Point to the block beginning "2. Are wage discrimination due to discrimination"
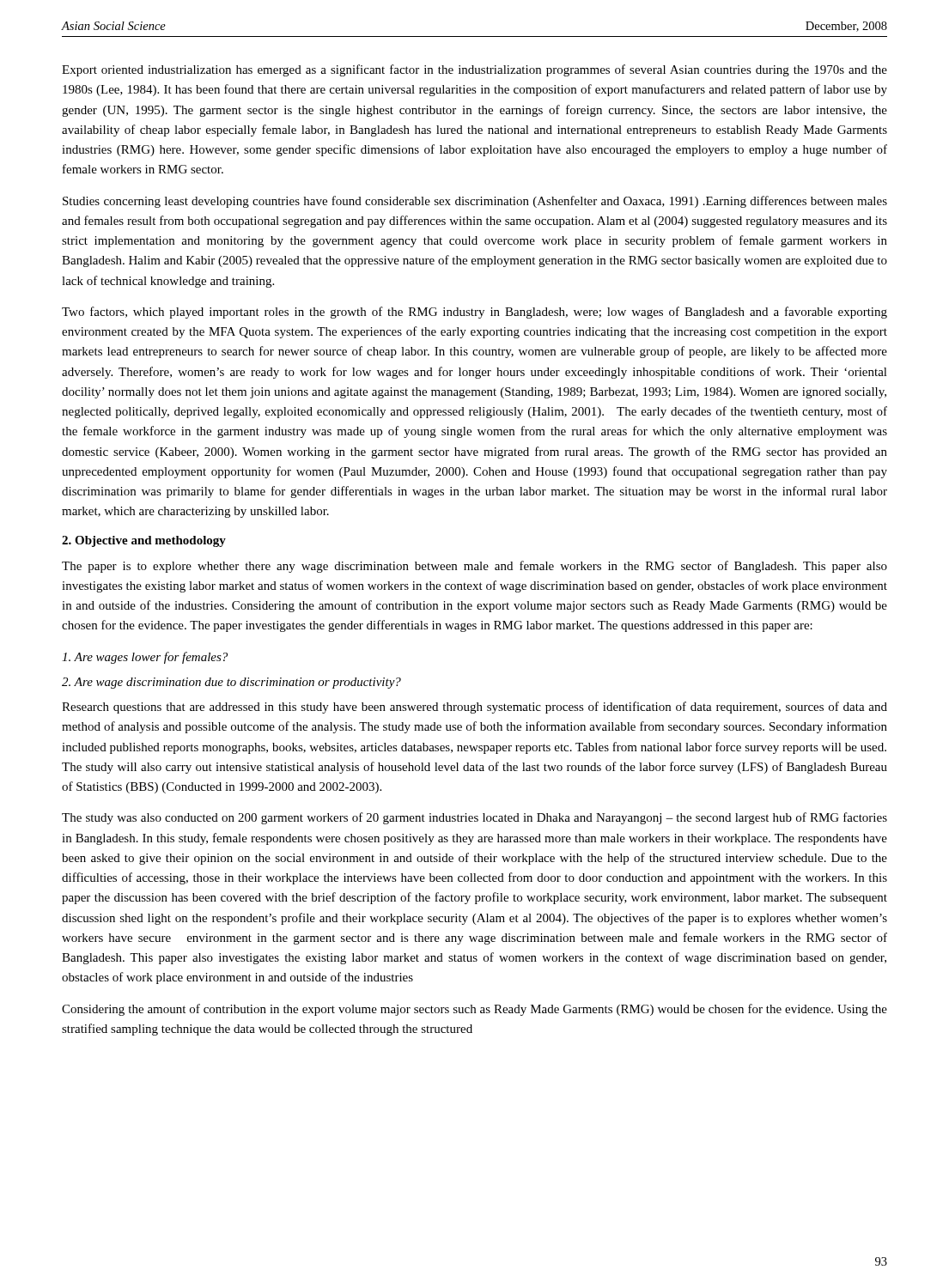This screenshot has height=1288, width=949. click(231, 682)
